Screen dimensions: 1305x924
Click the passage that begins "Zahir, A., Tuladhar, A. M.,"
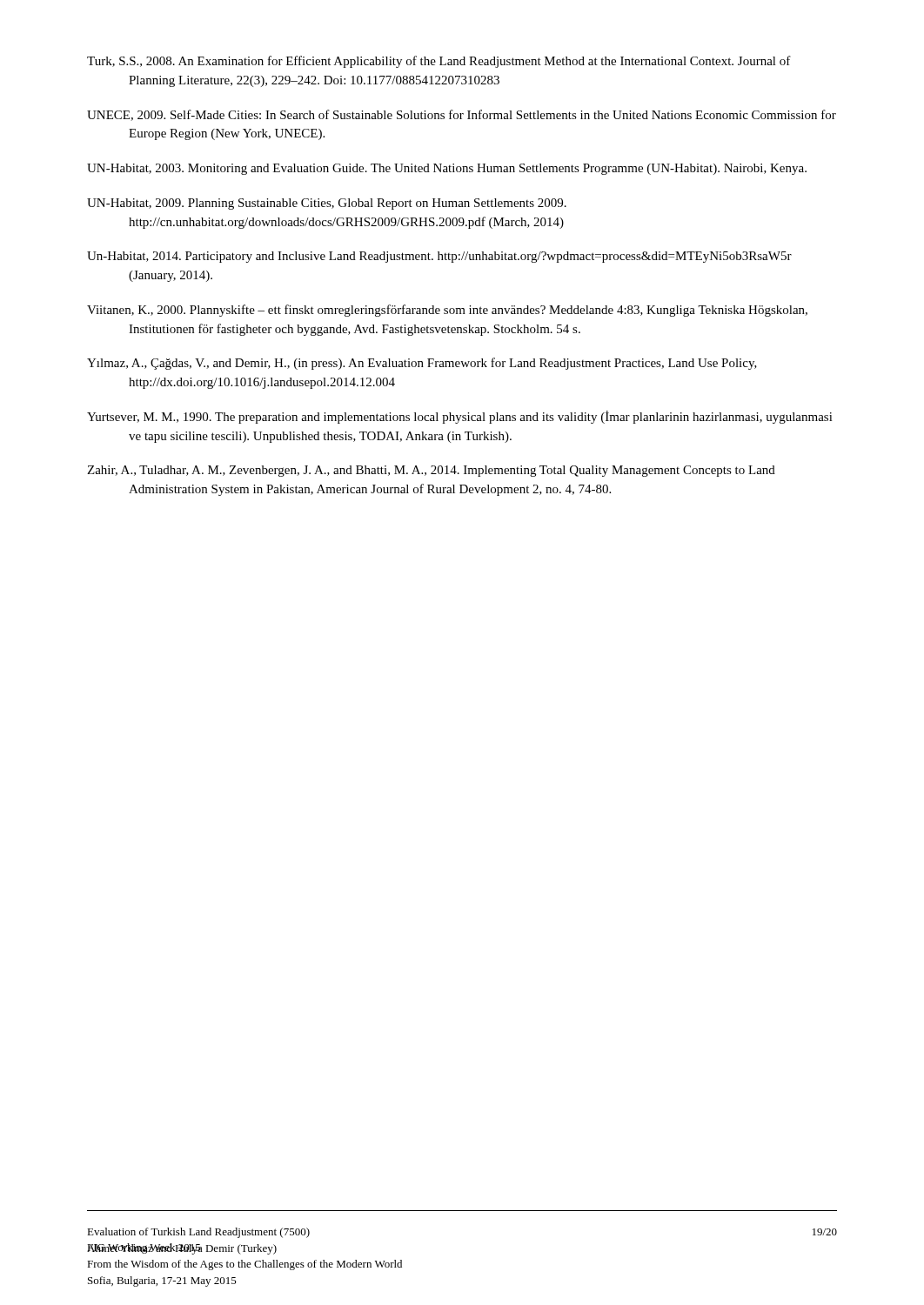pyautogui.click(x=431, y=479)
